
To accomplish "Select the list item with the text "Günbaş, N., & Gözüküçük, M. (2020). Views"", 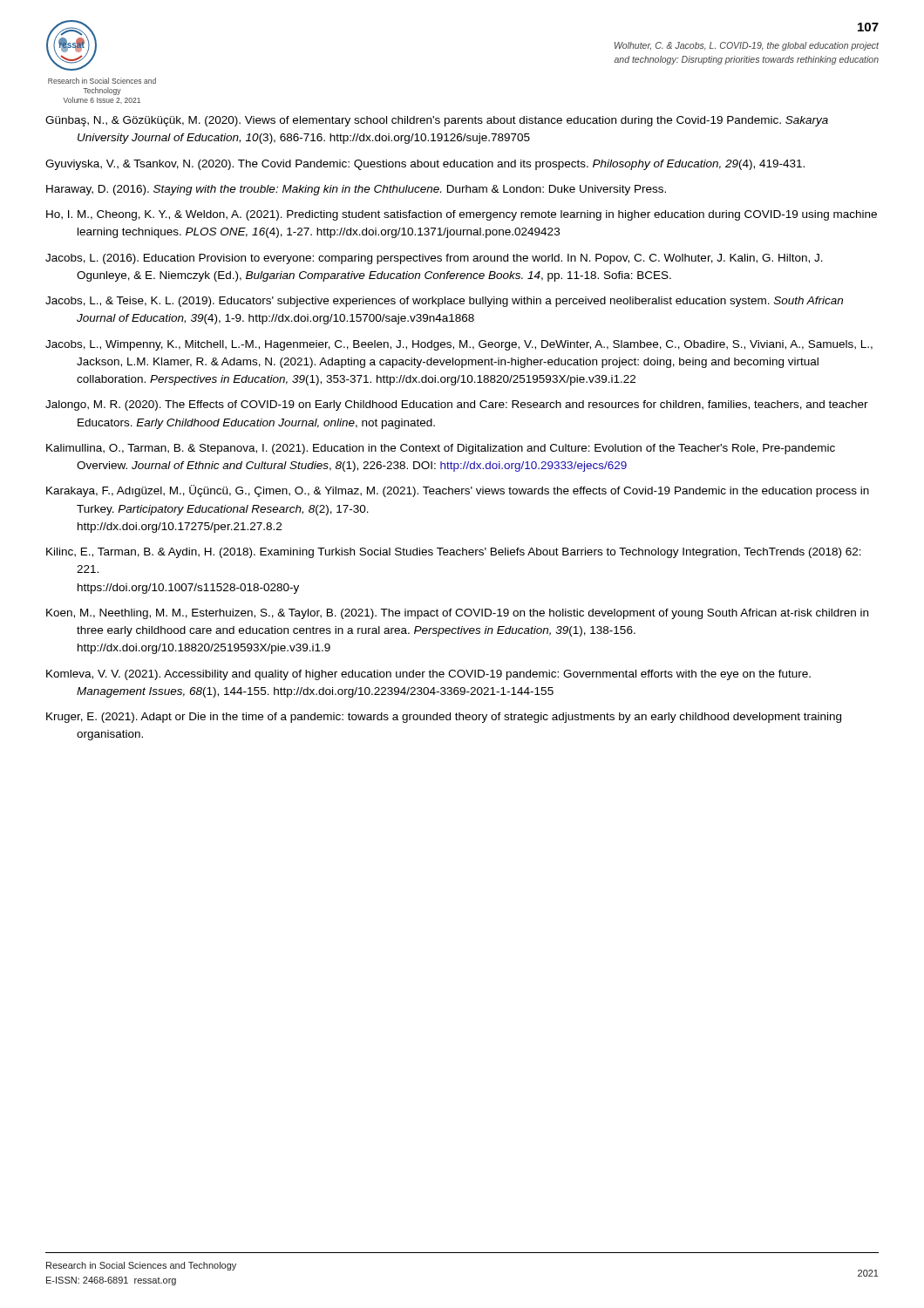I will click(437, 129).
